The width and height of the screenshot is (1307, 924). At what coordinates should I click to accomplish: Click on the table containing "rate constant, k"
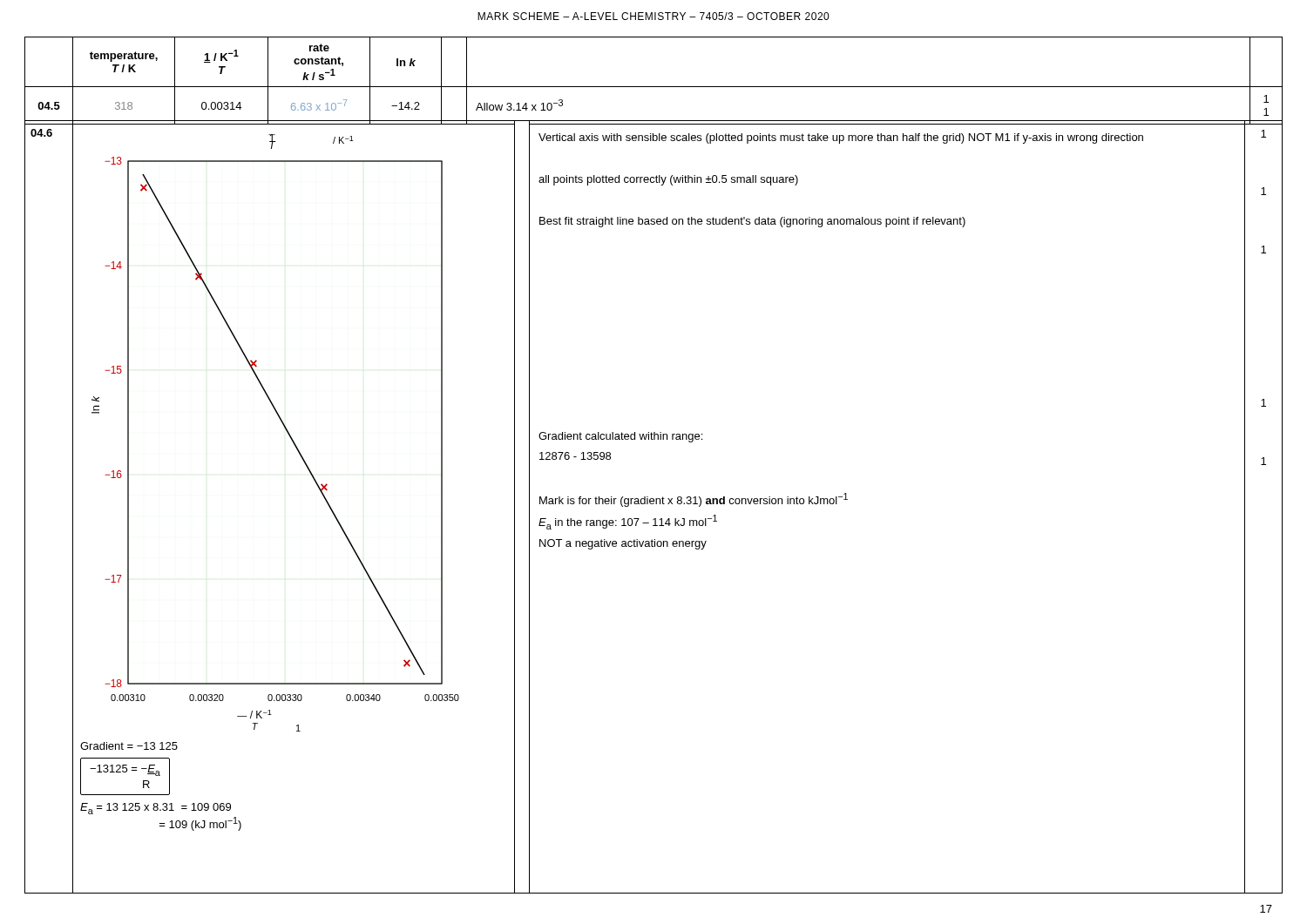(x=654, y=81)
